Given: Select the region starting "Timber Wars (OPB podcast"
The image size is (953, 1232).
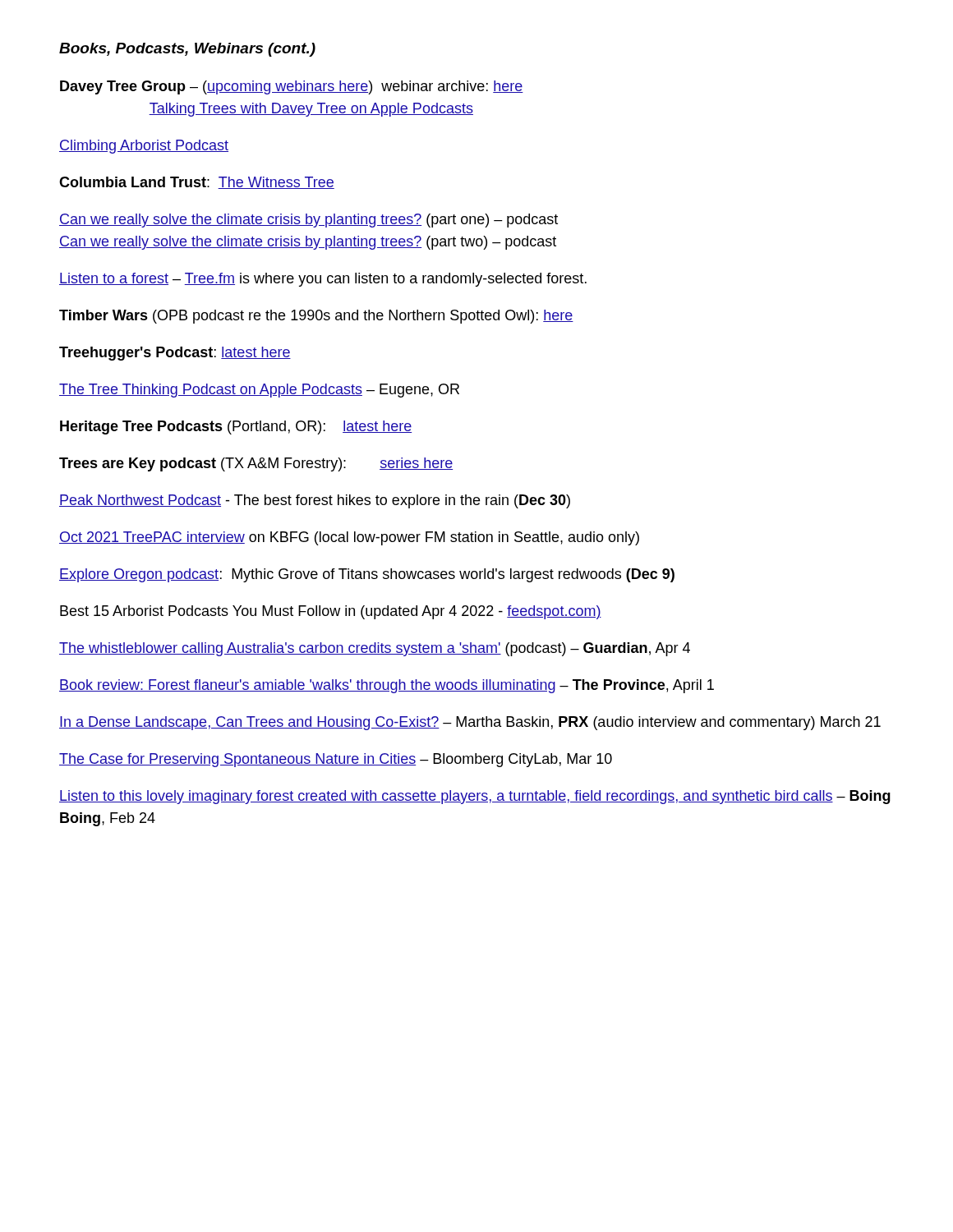Looking at the screenshot, I should [x=316, y=315].
